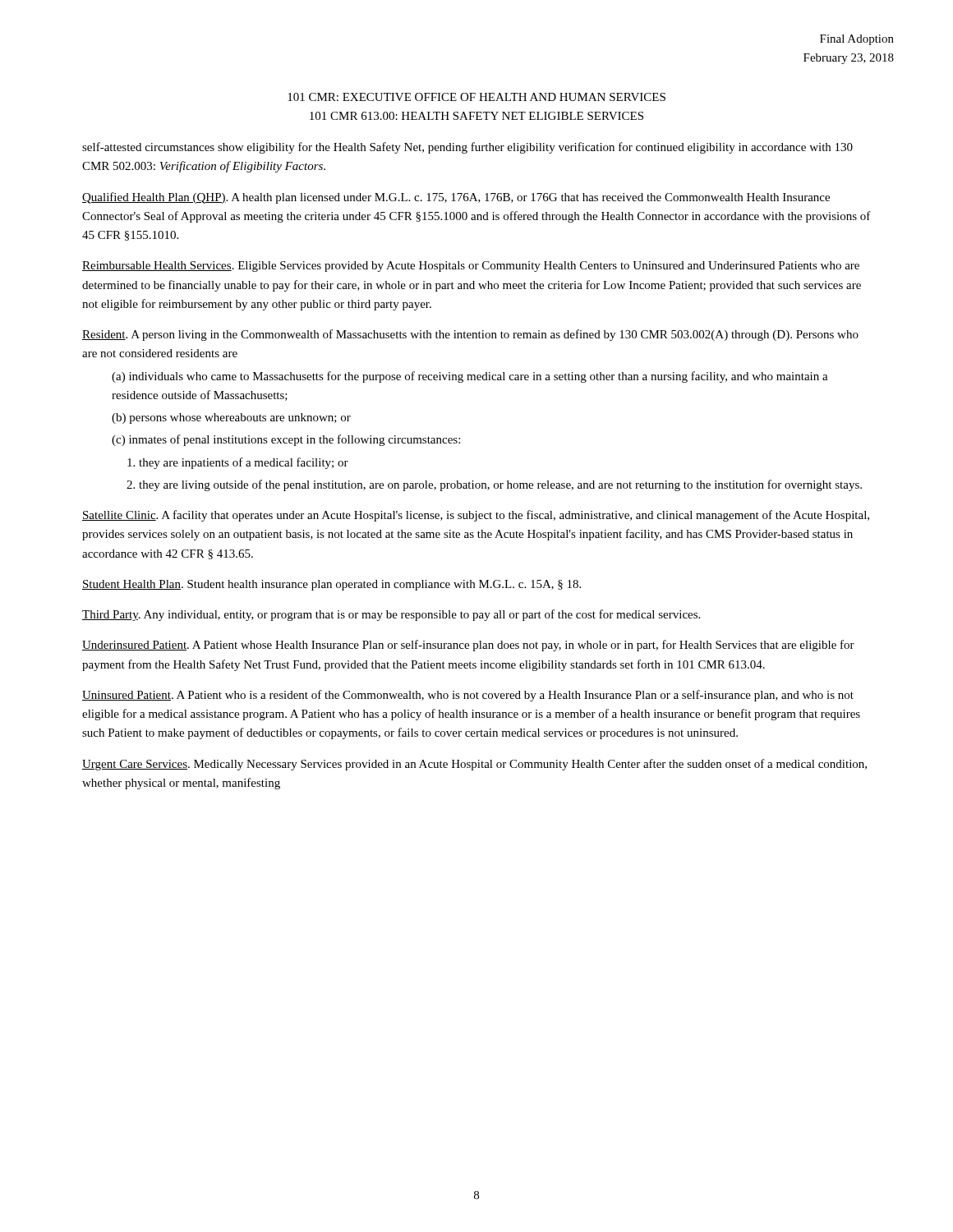Find the element starting "Uninsured Patient. A Patient who"

(x=471, y=714)
